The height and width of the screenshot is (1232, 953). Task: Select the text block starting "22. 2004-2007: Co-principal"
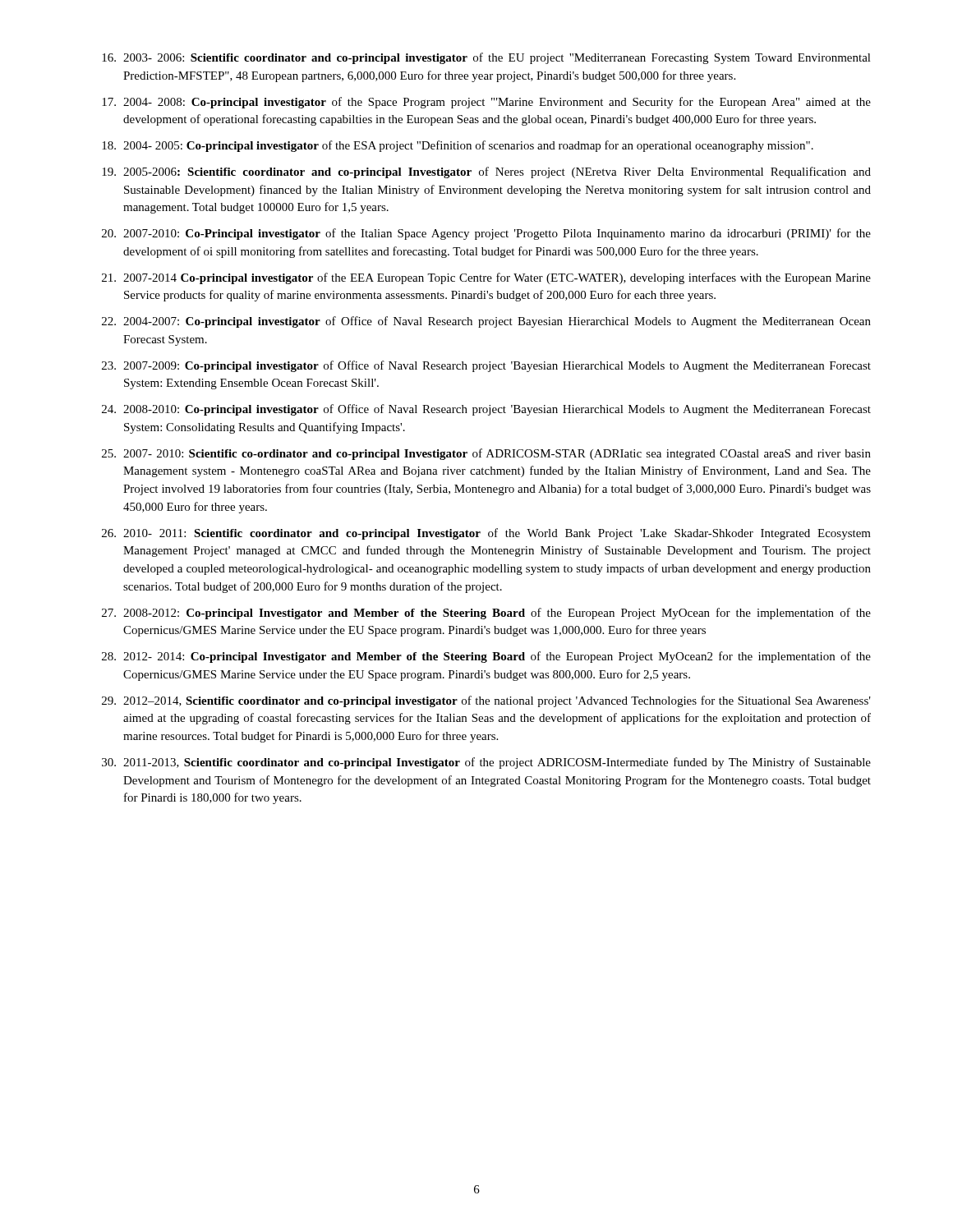[x=476, y=331]
